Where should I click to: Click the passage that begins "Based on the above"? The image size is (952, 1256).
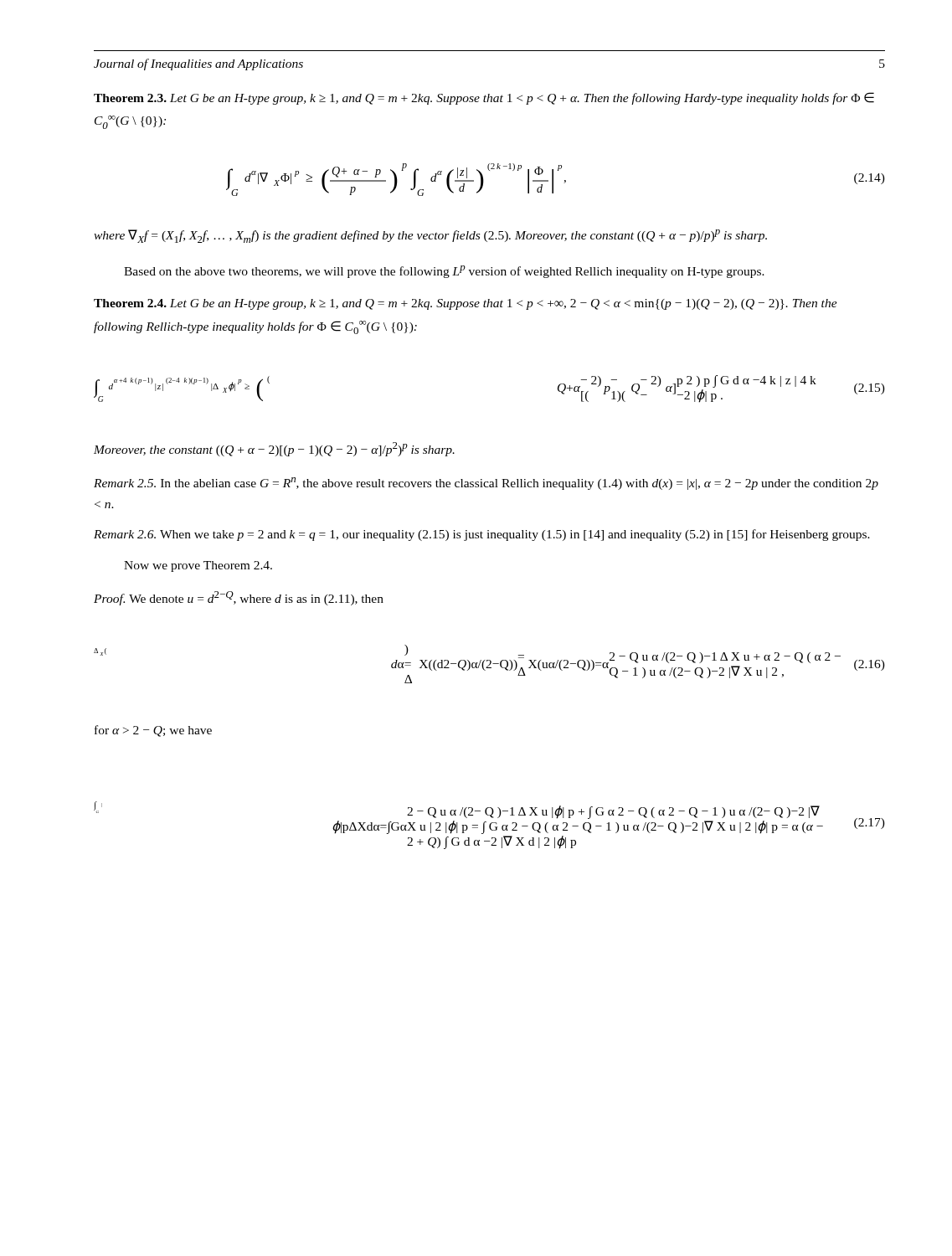(444, 269)
